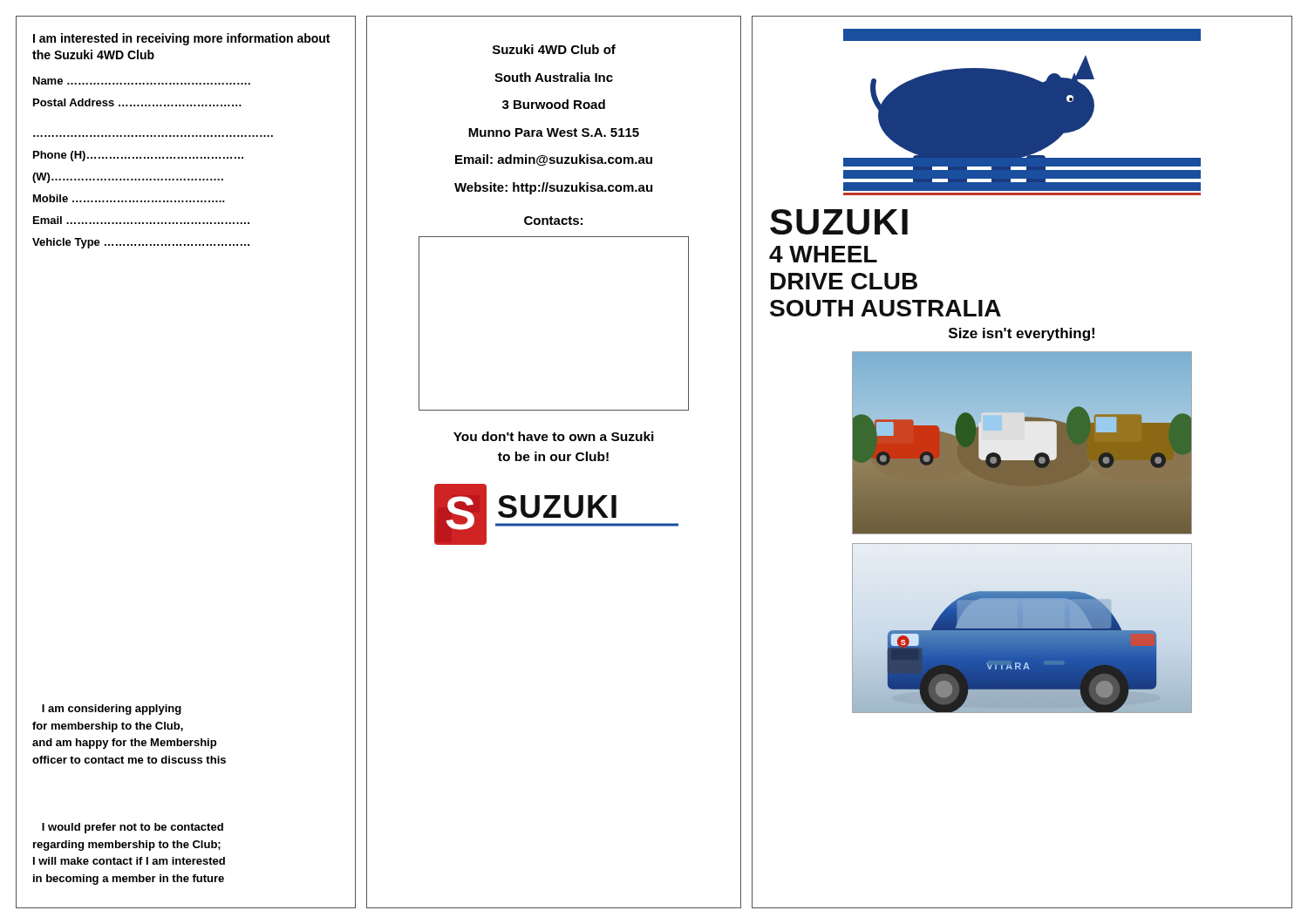
Task: Find the text block starting "I am interested"
Action: [x=181, y=47]
